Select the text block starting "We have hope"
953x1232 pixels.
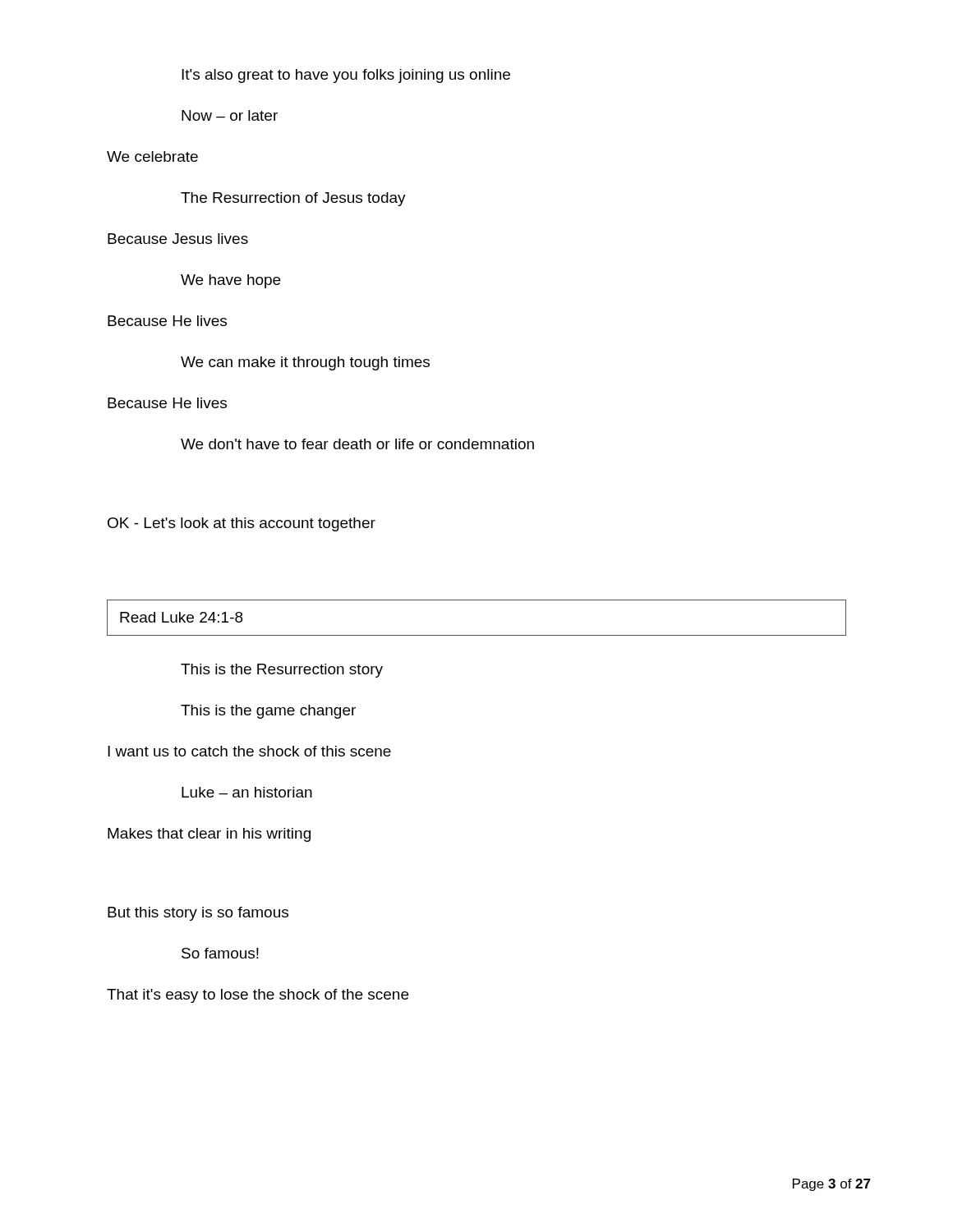click(x=231, y=280)
